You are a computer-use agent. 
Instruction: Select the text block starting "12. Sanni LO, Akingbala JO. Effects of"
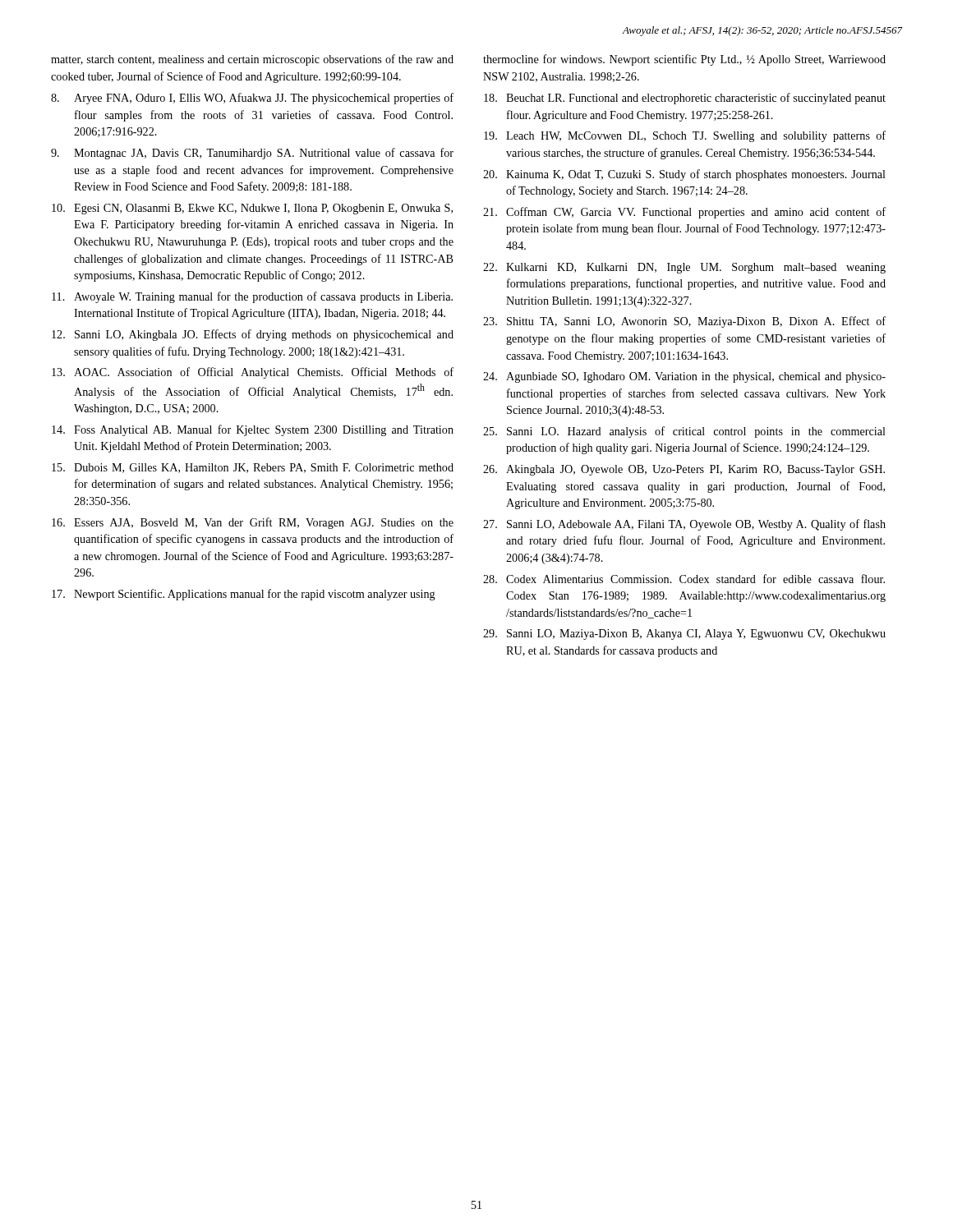pyautogui.click(x=252, y=343)
